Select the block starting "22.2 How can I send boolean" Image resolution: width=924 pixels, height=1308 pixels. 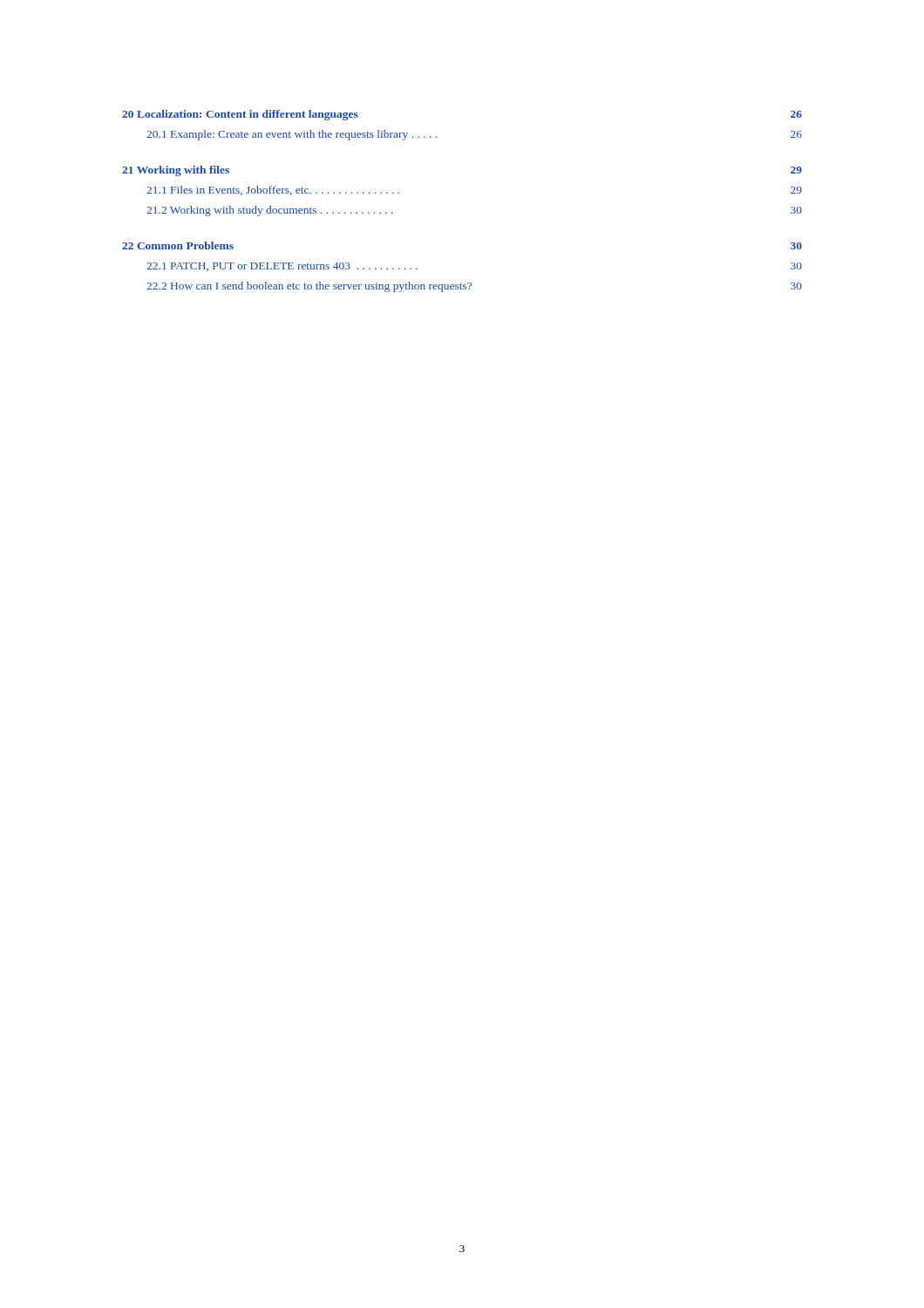tap(474, 286)
